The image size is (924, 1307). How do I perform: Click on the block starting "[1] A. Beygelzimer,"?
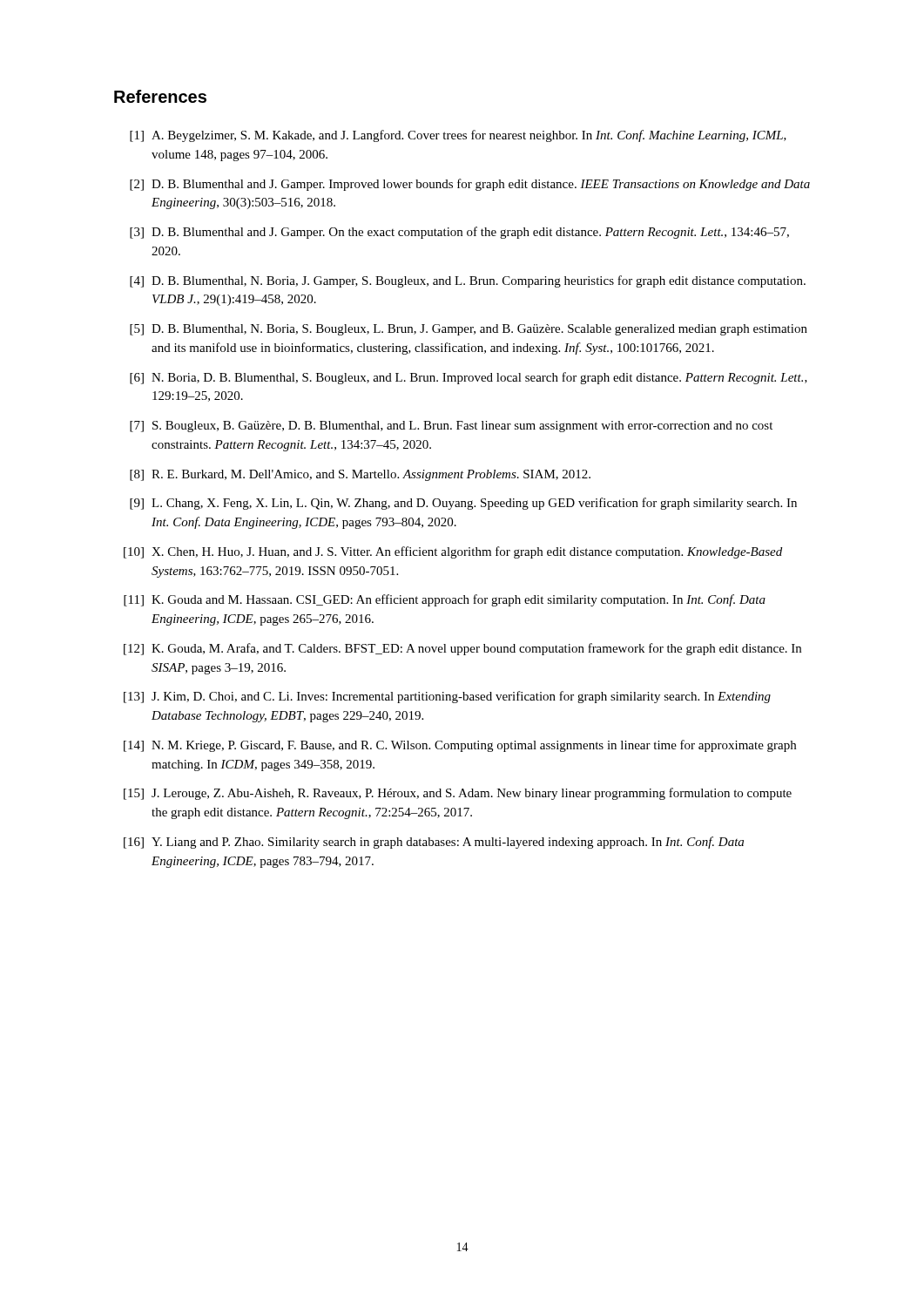[x=462, y=145]
